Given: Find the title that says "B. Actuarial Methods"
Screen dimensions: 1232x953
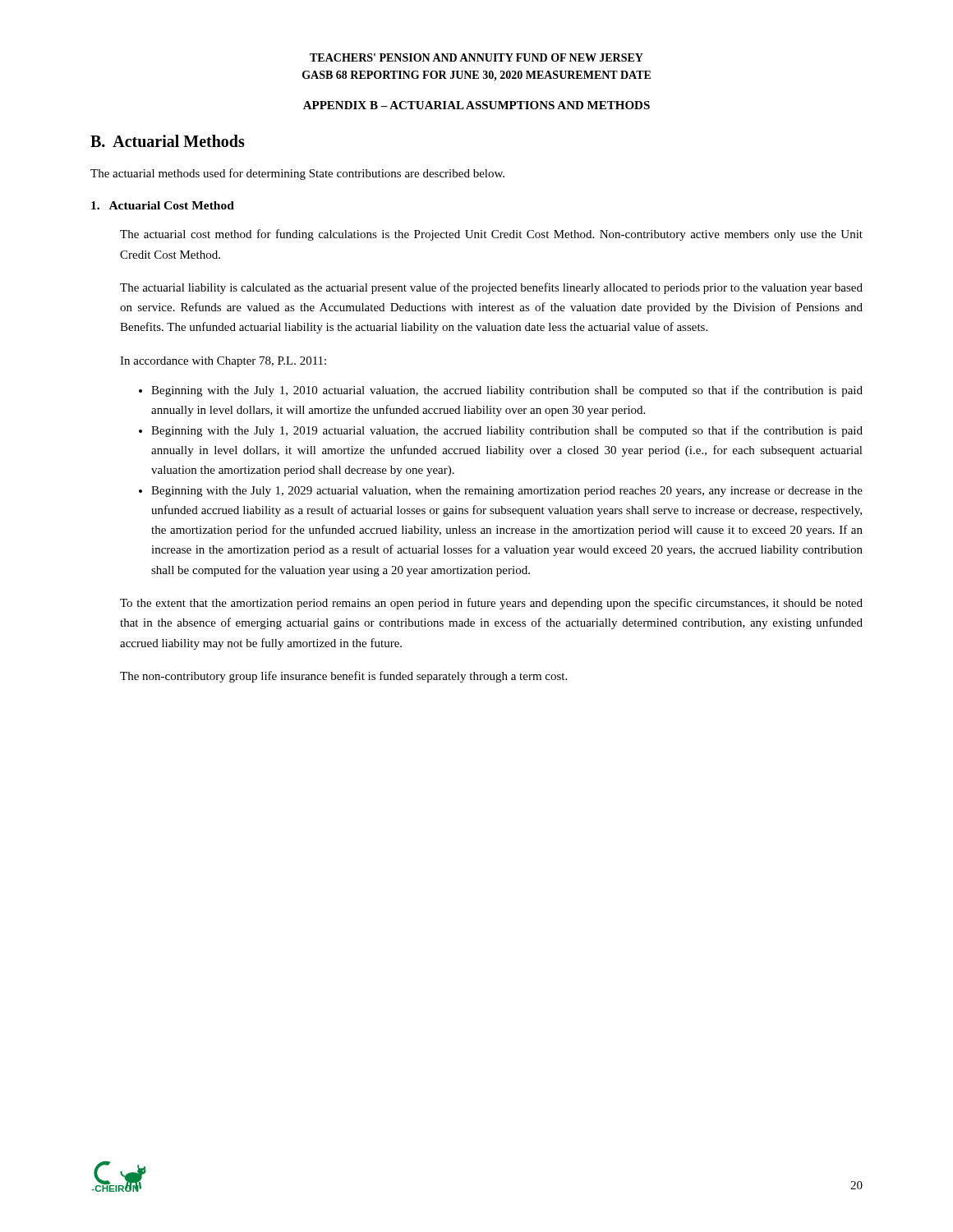Looking at the screenshot, I should [167, 141].
